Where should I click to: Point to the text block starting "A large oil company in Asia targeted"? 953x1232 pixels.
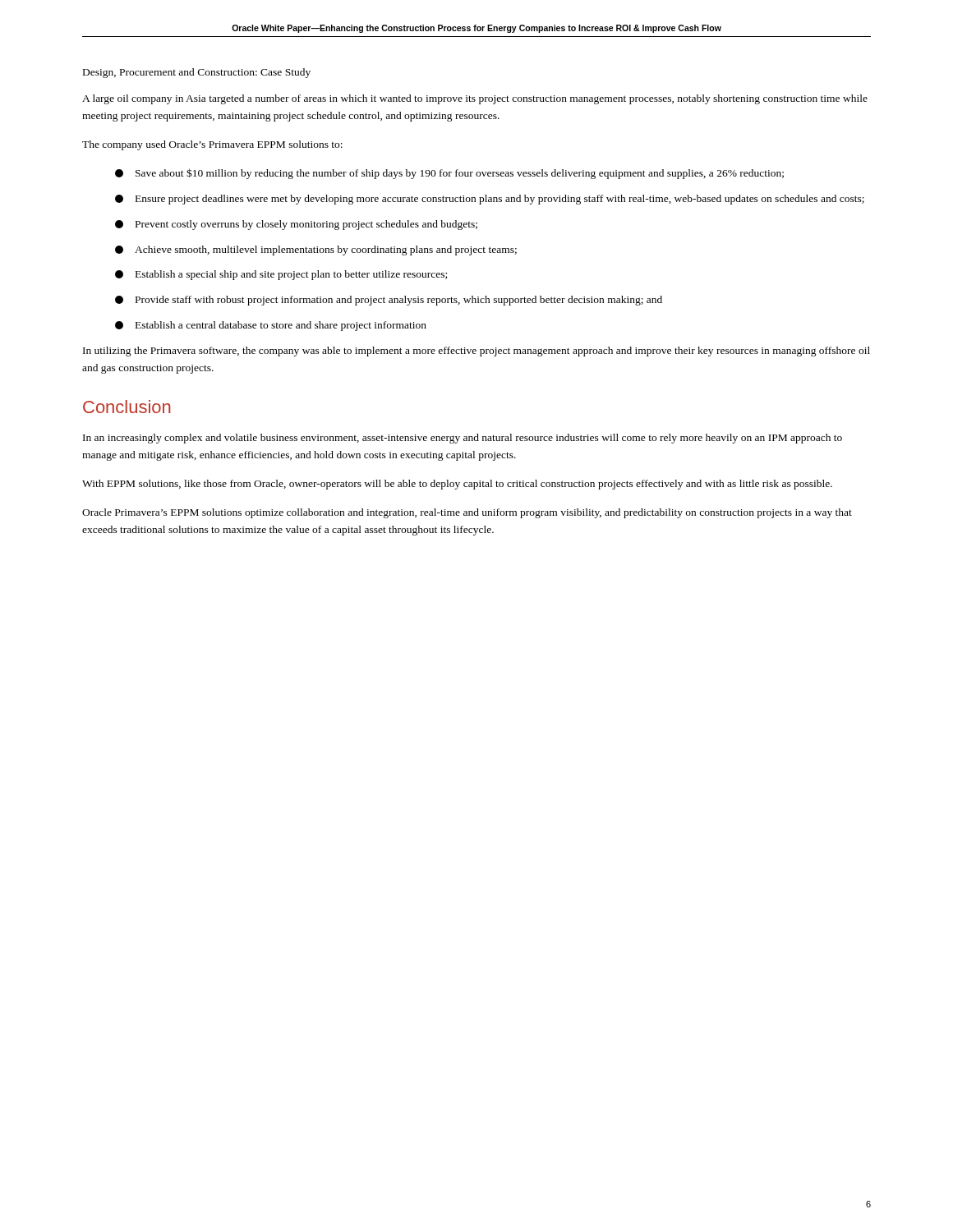[x=475, y=107]
